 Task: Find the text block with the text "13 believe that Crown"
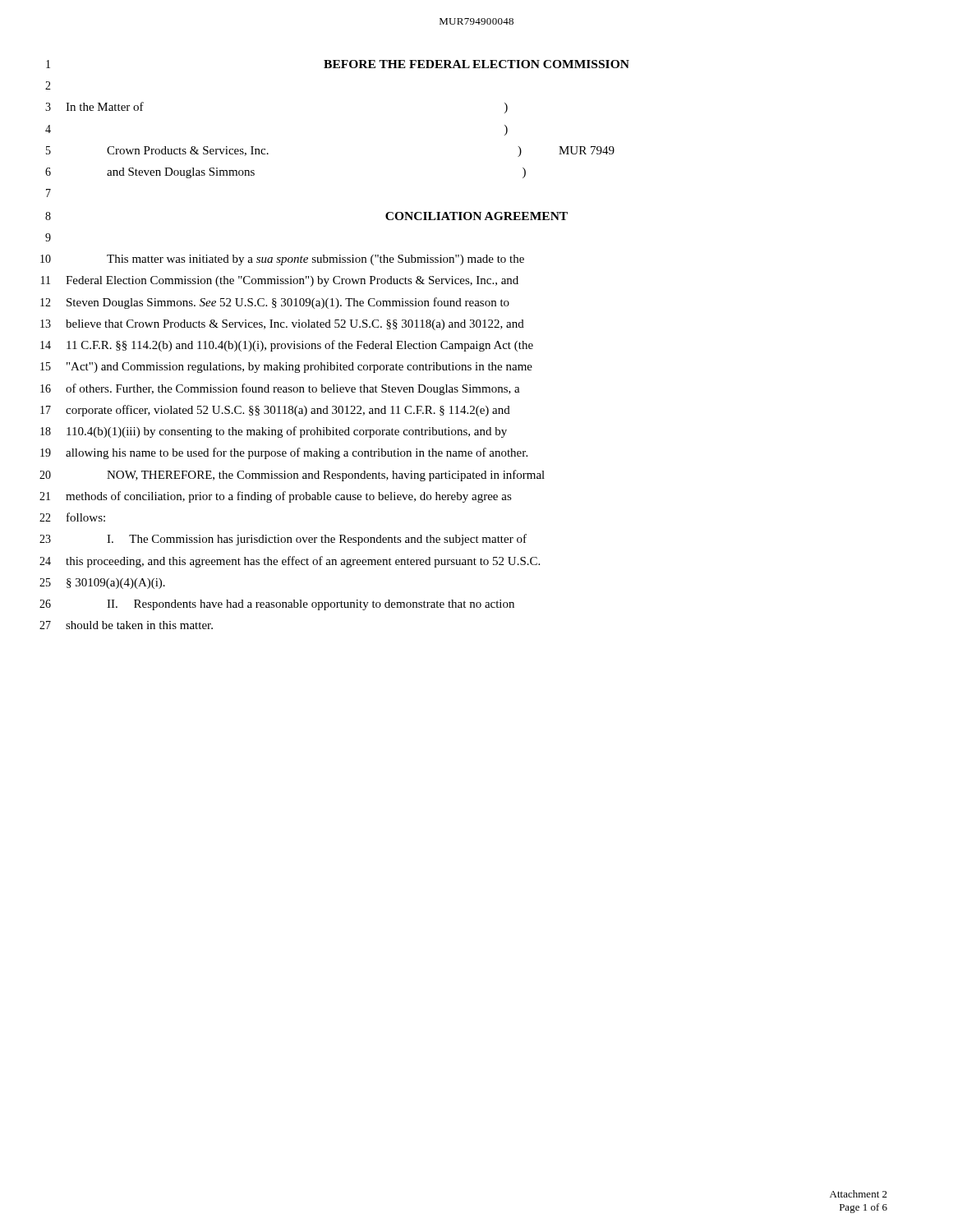pos(476,323)
